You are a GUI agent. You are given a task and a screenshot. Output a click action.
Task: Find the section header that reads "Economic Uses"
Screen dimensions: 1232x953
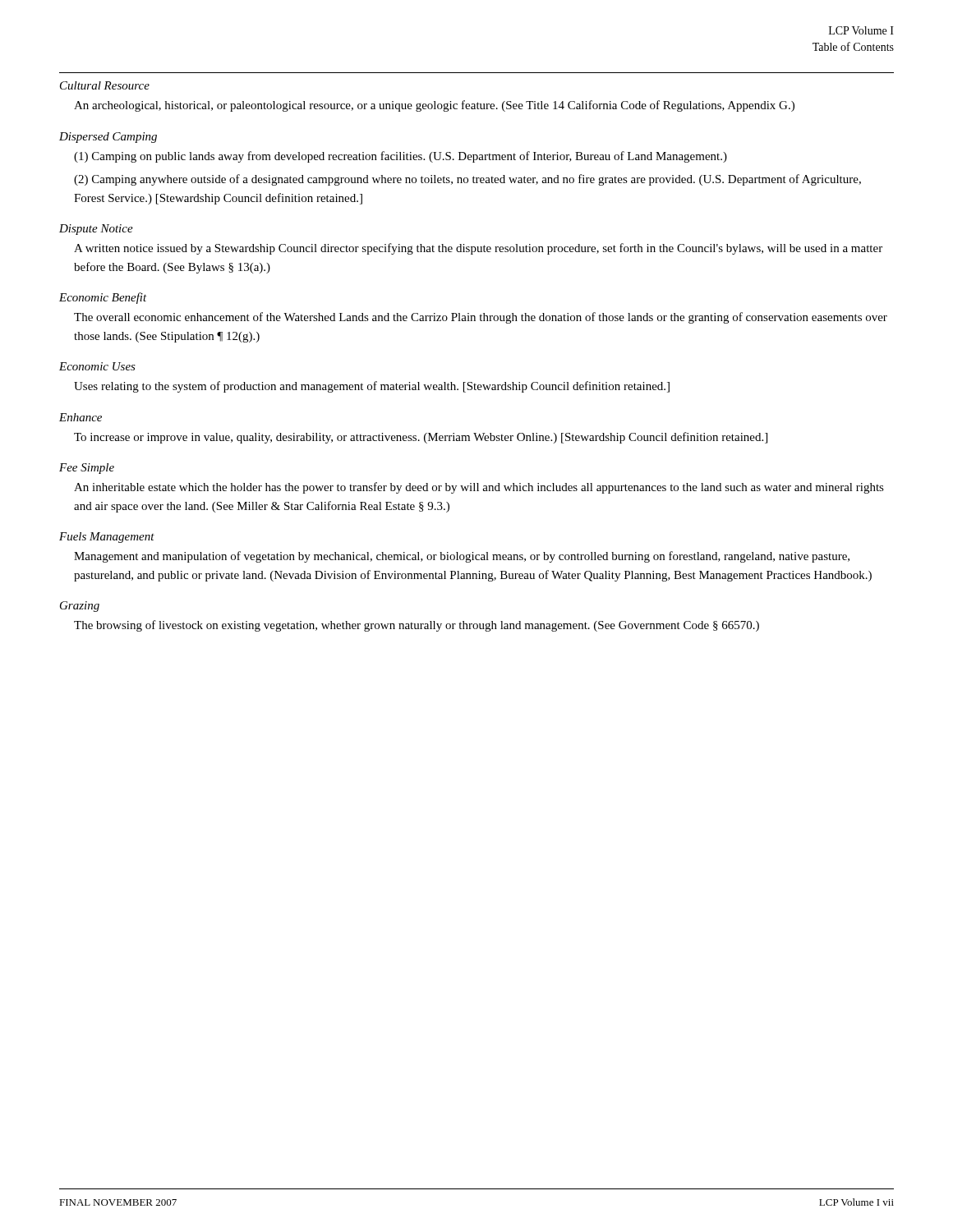(97, 366)
